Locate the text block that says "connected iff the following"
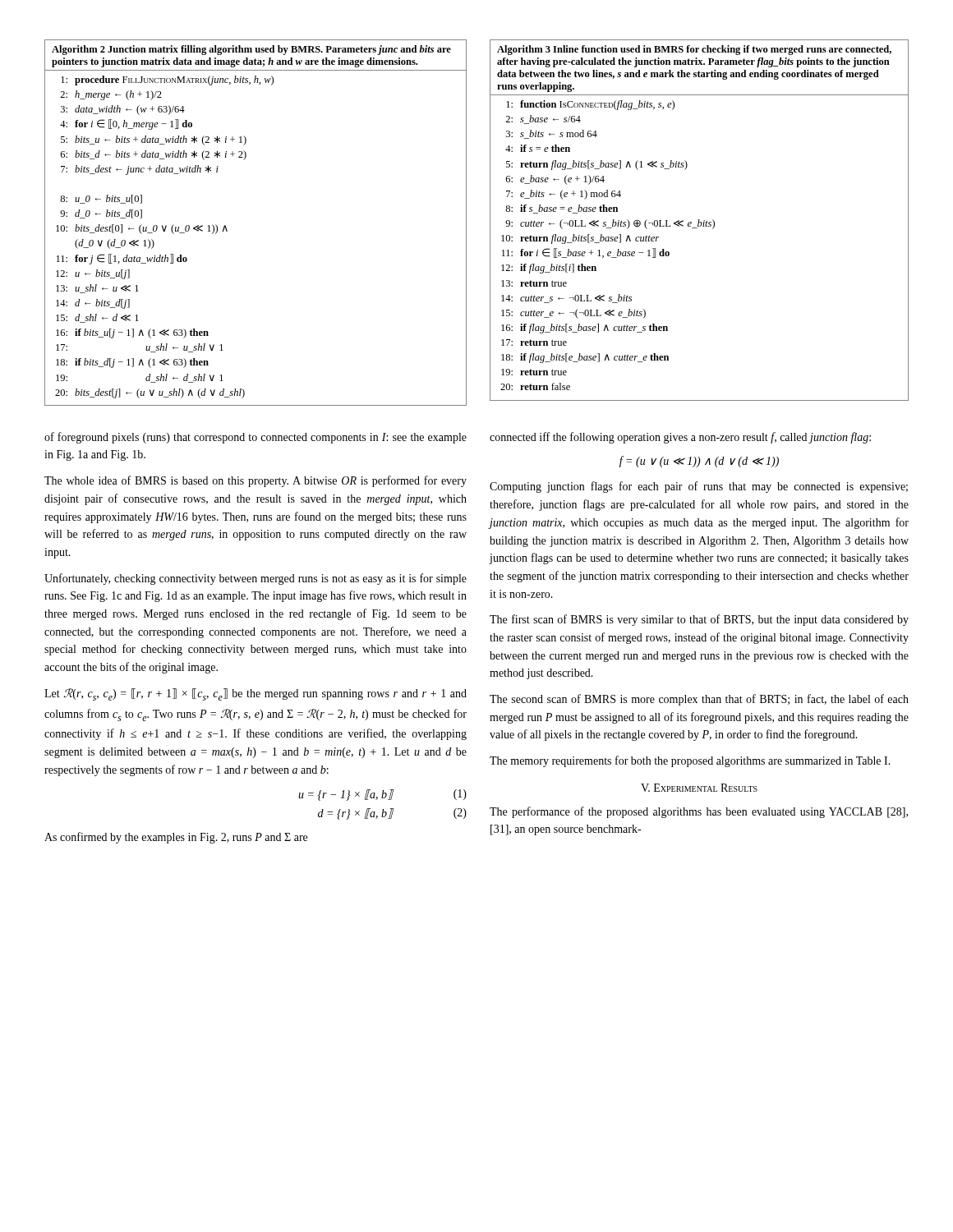 pos(681,437)
